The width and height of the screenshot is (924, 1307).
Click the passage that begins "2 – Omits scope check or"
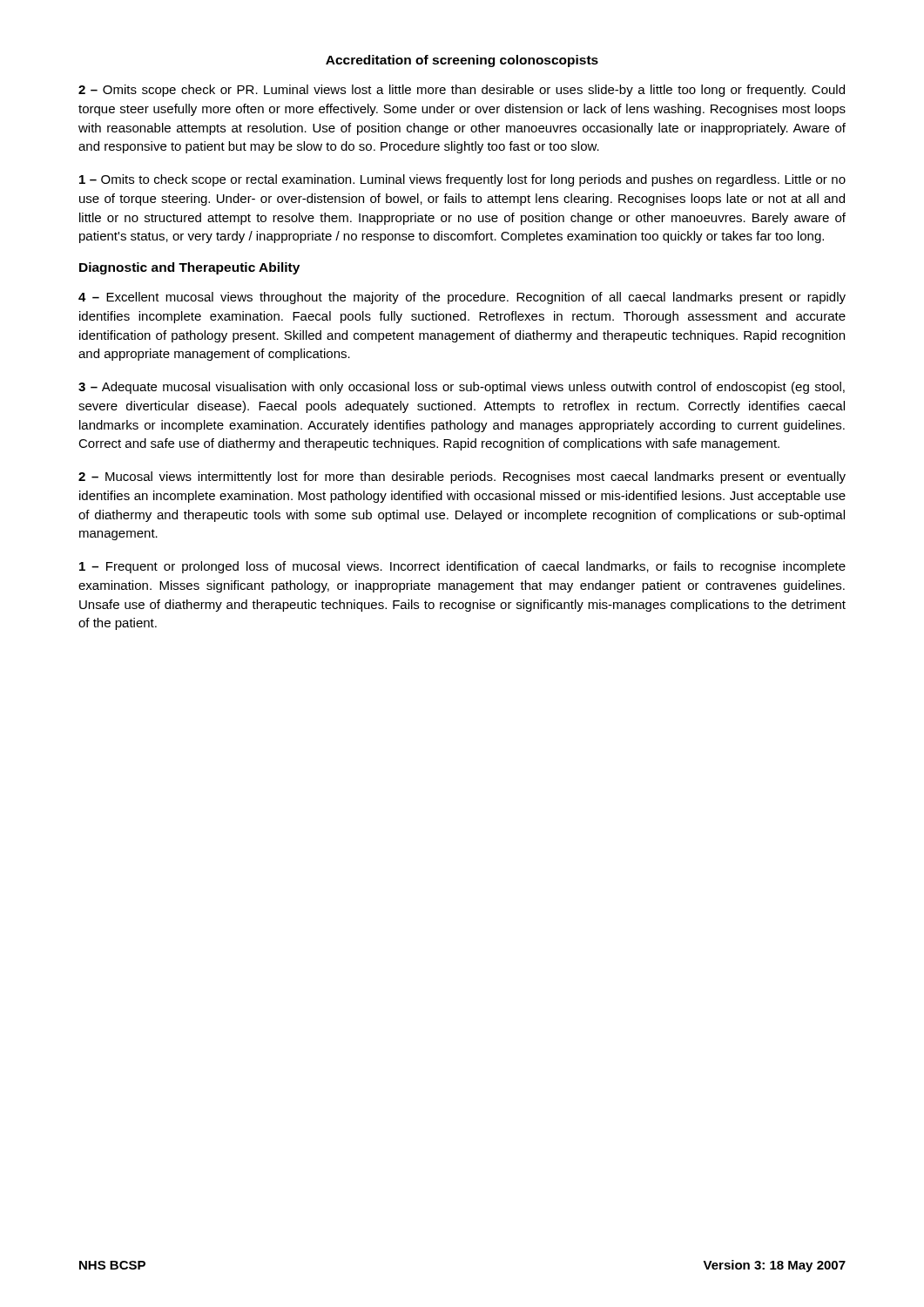(462, 118)
